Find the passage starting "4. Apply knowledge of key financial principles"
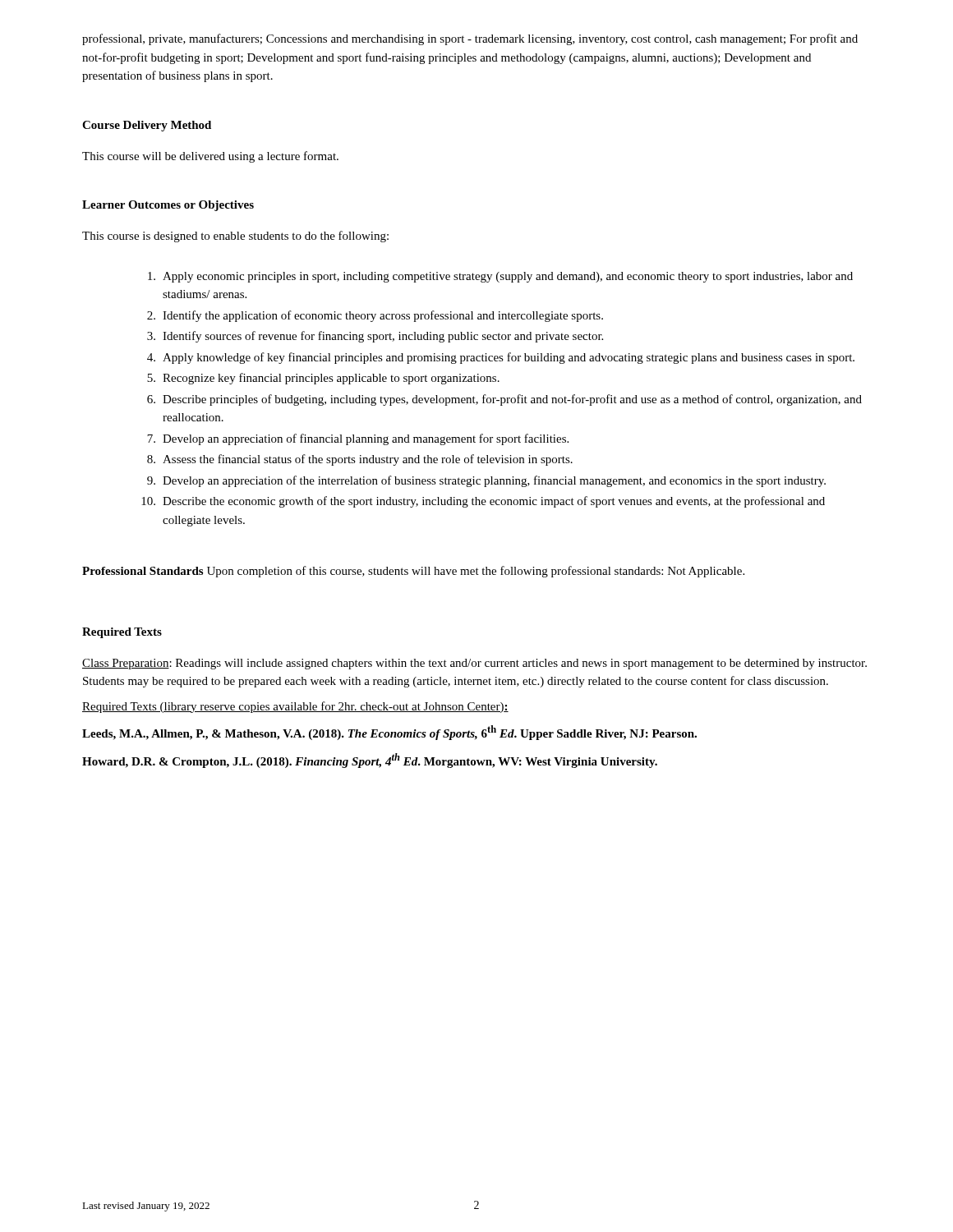Image resolution: width=953 pixels, height=1232 pixels. (x=501, y=357)
